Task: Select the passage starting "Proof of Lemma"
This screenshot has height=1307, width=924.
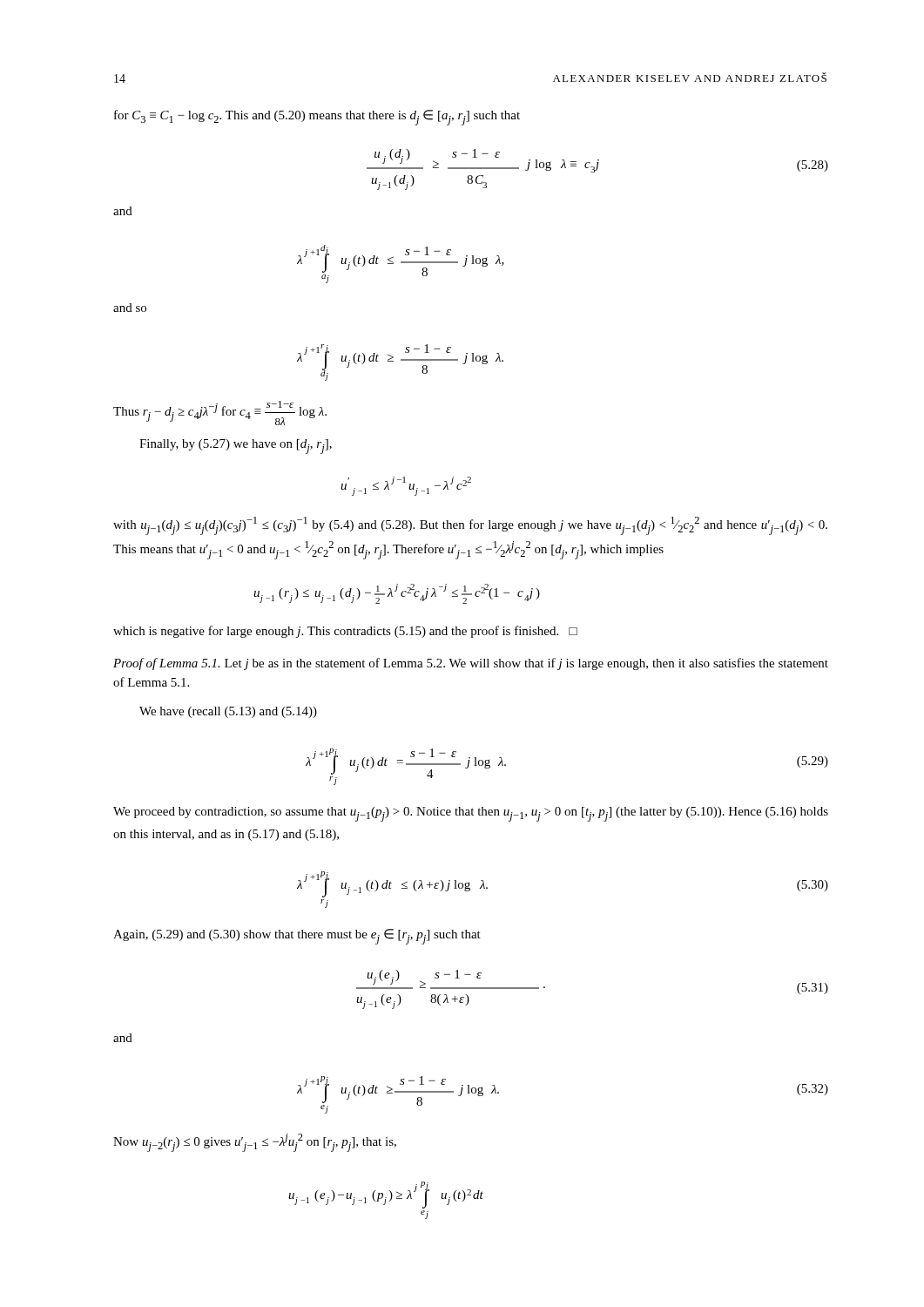Action: 471,672
